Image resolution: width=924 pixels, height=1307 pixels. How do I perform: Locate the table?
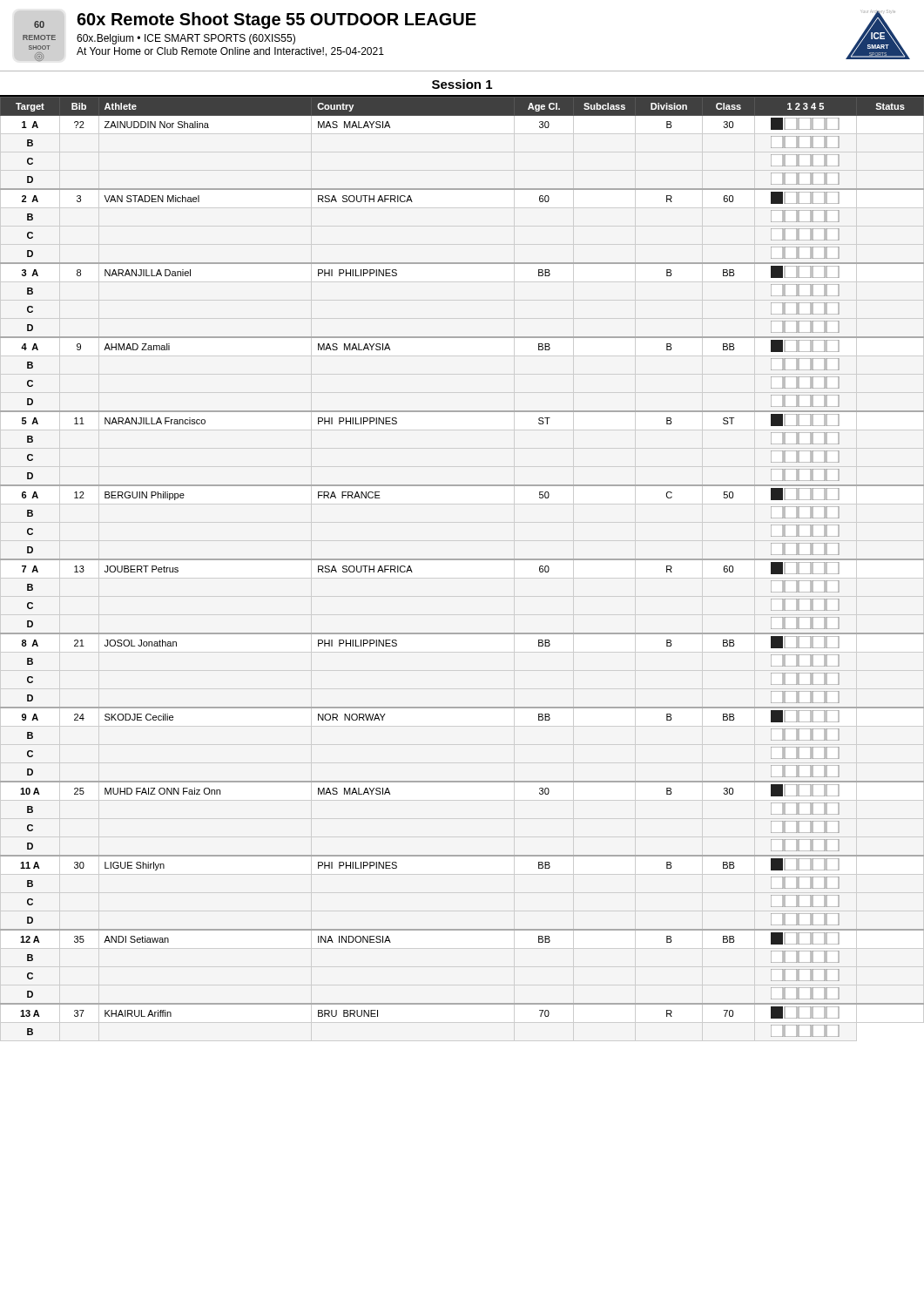[462, 569]
